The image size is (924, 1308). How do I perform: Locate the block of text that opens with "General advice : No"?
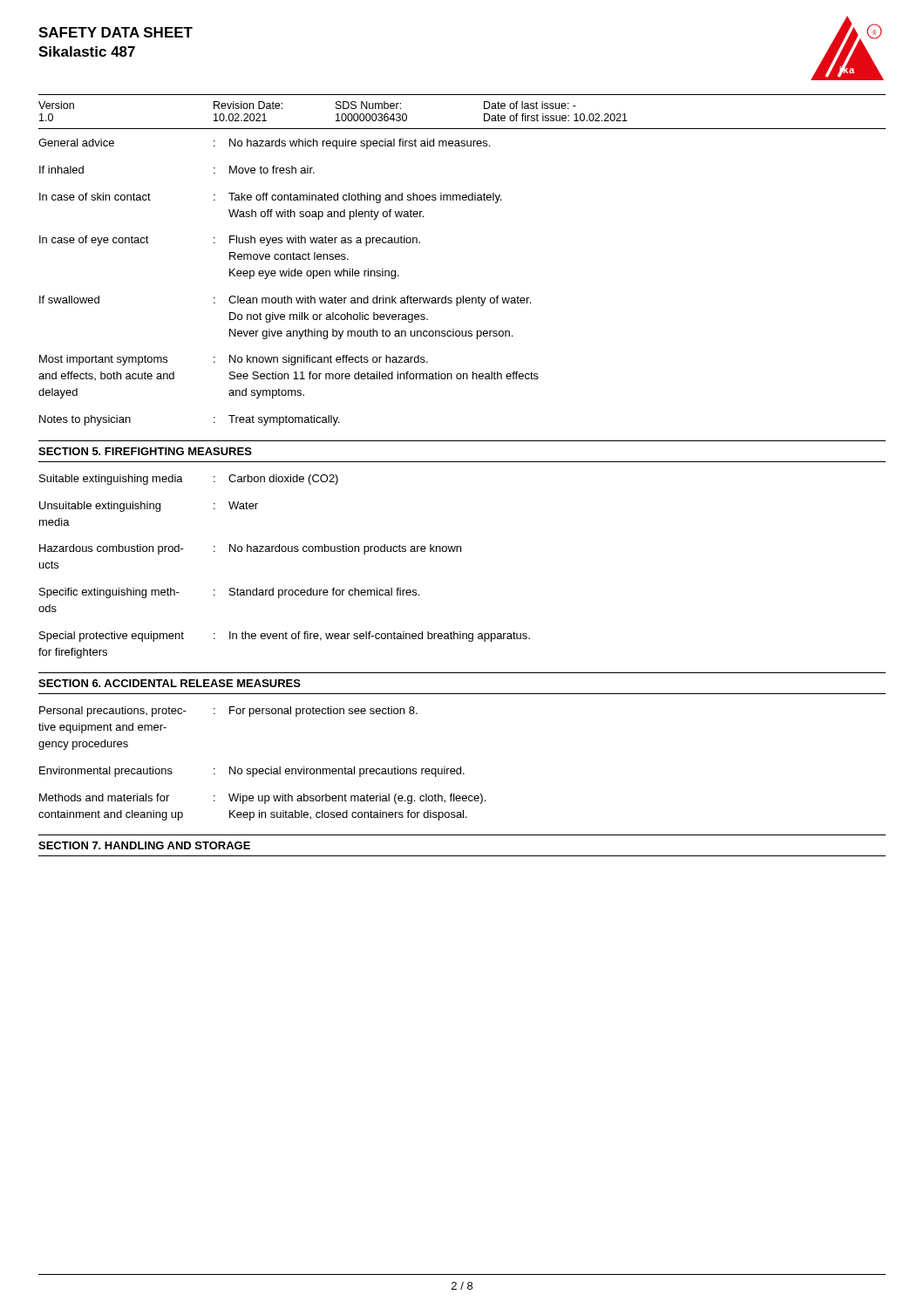pos(462,143)
